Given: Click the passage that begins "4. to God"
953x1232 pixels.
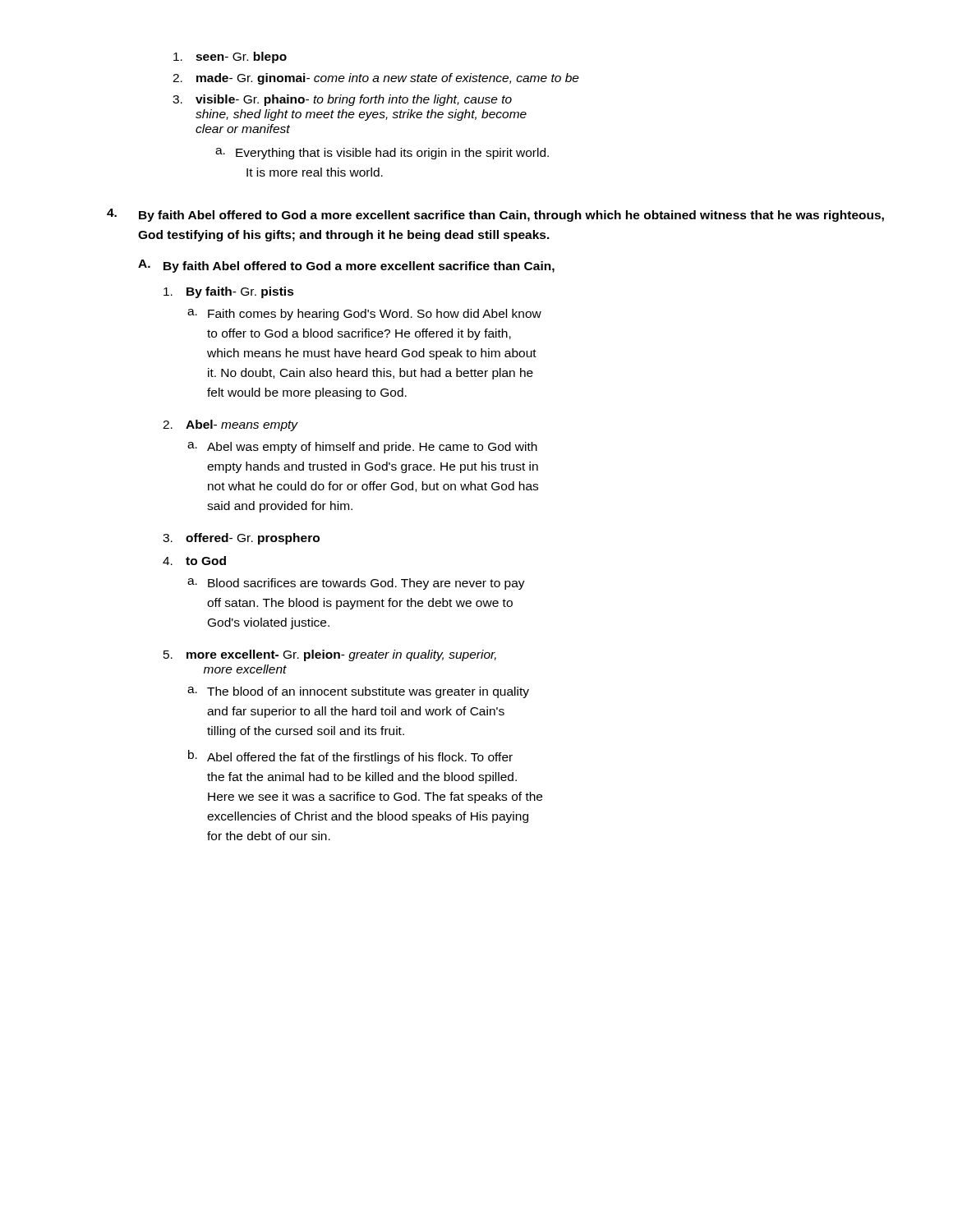Looking at the screenshot, I should (344, 596).
